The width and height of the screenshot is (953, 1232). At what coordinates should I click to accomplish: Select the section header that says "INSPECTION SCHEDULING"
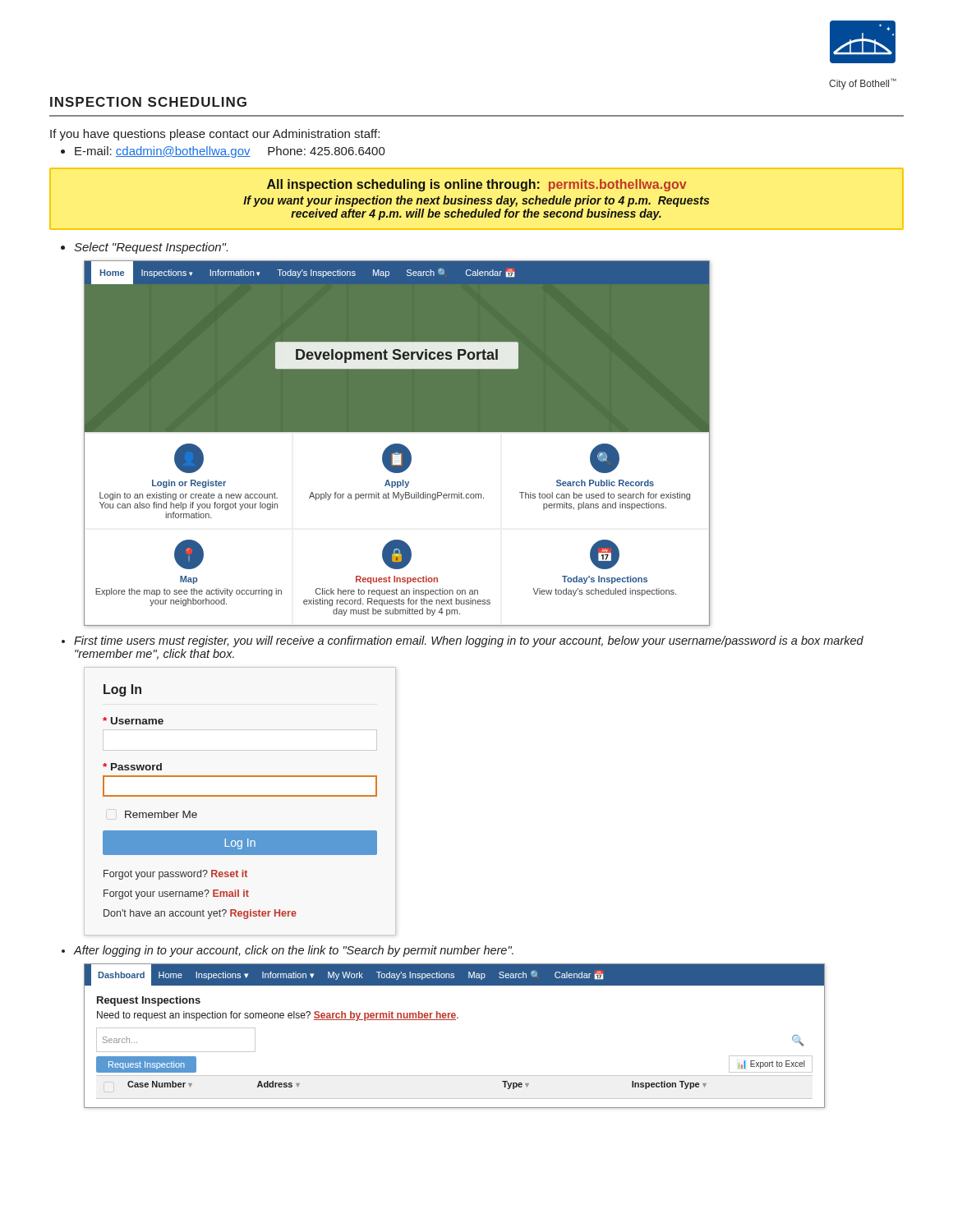click(x=149, y=102)
